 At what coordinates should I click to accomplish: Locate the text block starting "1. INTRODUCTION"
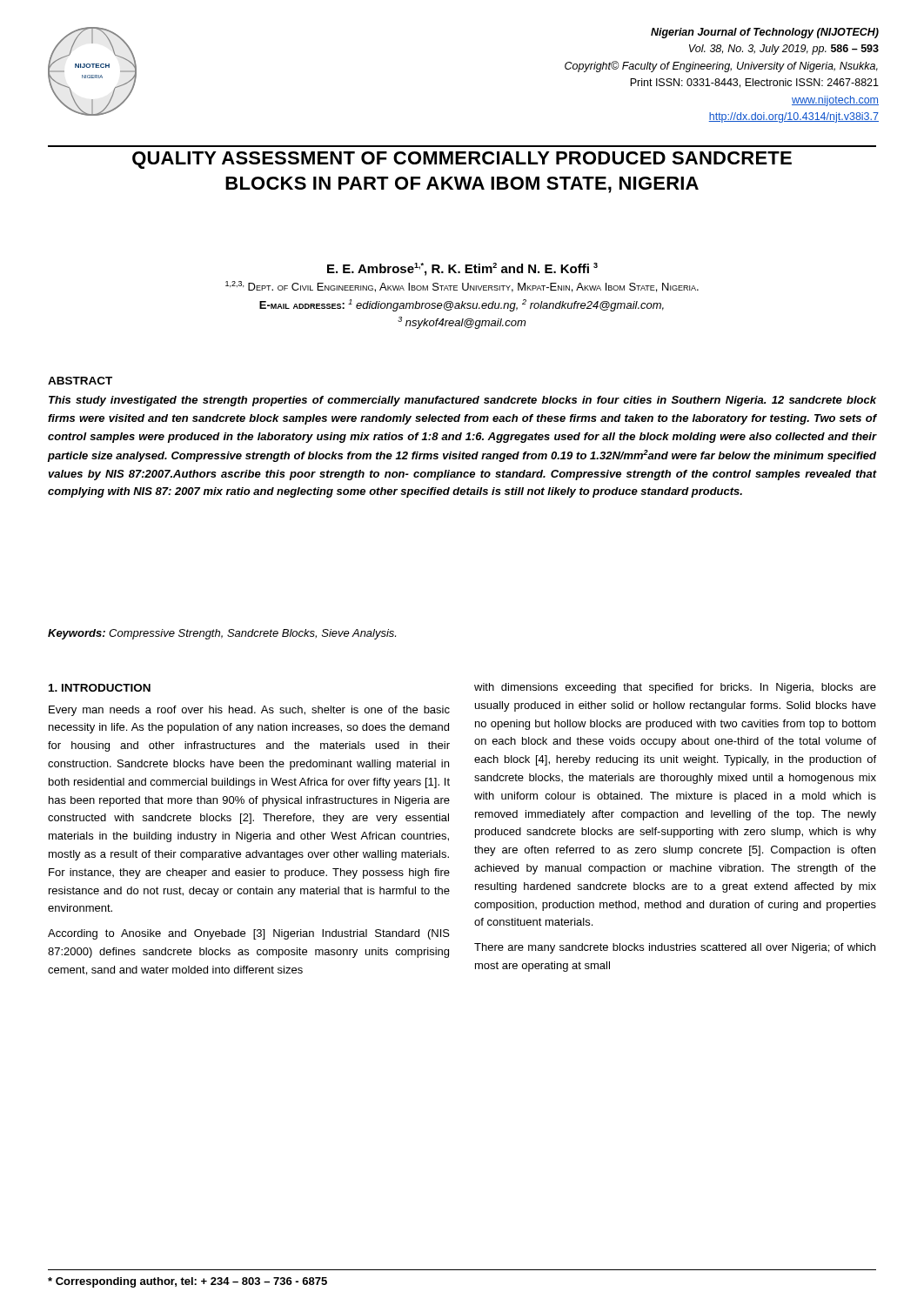coord(99,688)
